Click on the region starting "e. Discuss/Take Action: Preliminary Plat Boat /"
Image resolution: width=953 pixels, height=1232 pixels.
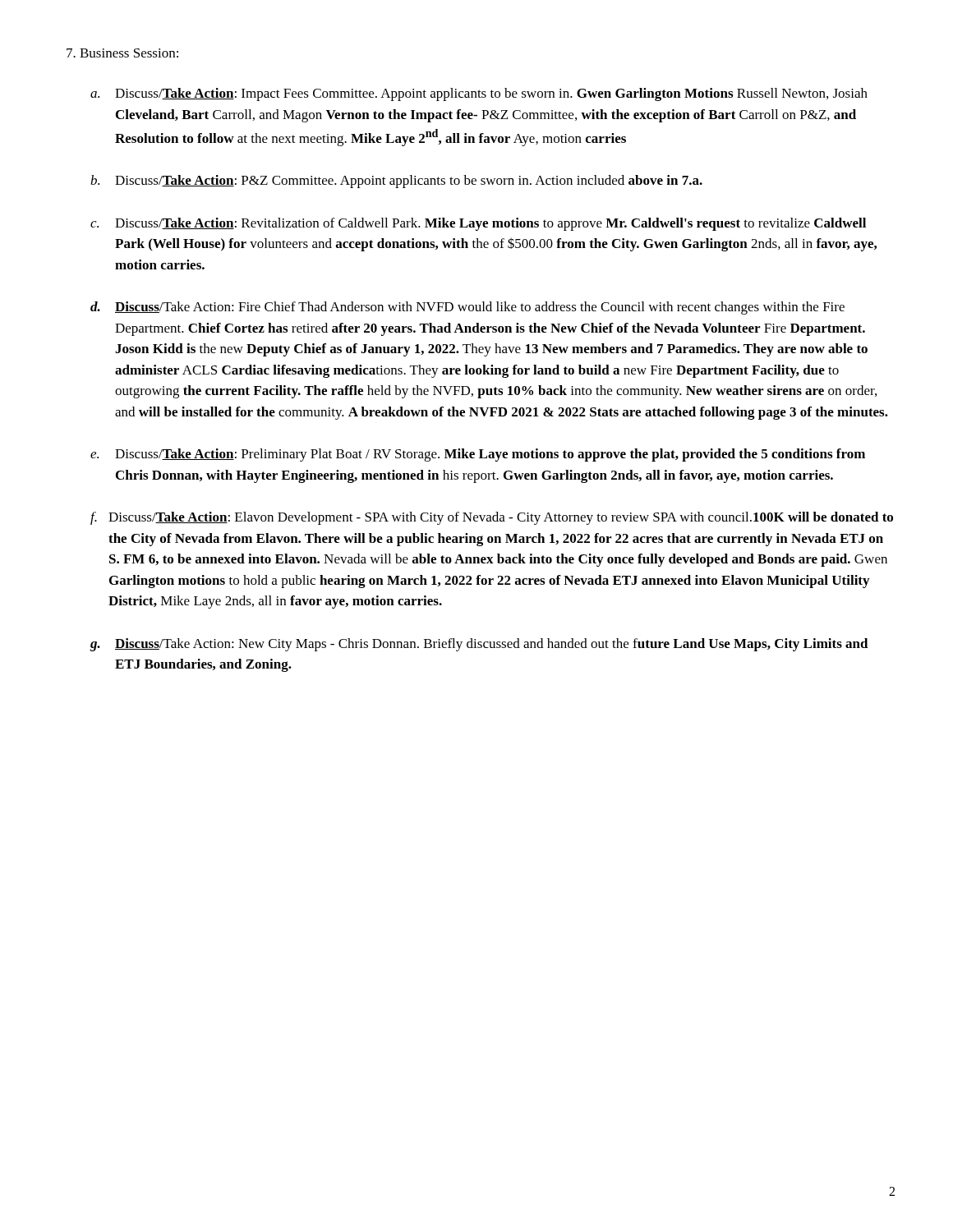pyautogui.click(x=493, y=465)
